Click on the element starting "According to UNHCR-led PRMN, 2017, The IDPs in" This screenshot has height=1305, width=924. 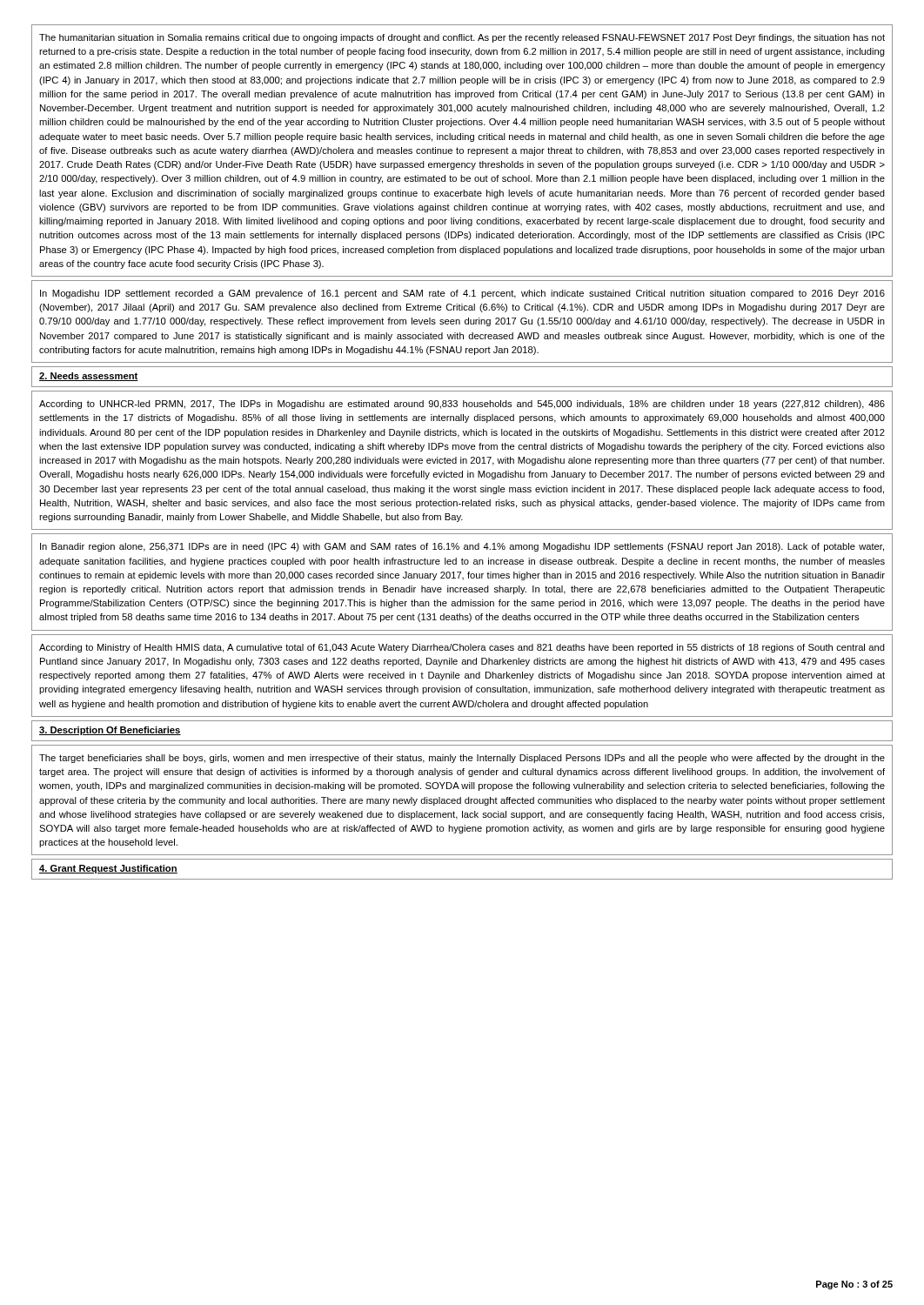tap(462, 460)
